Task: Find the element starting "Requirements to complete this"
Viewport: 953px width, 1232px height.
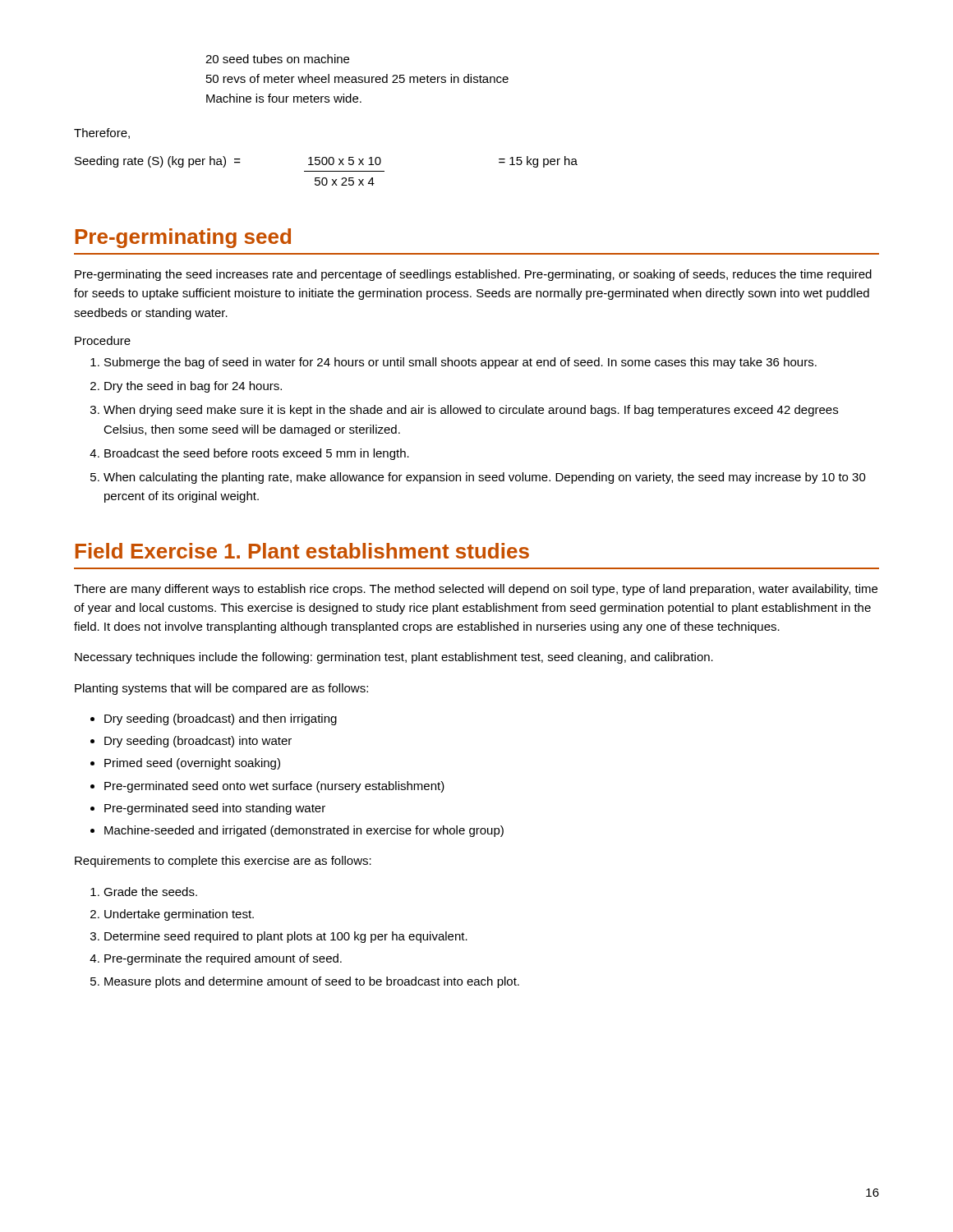Action: 223,861
